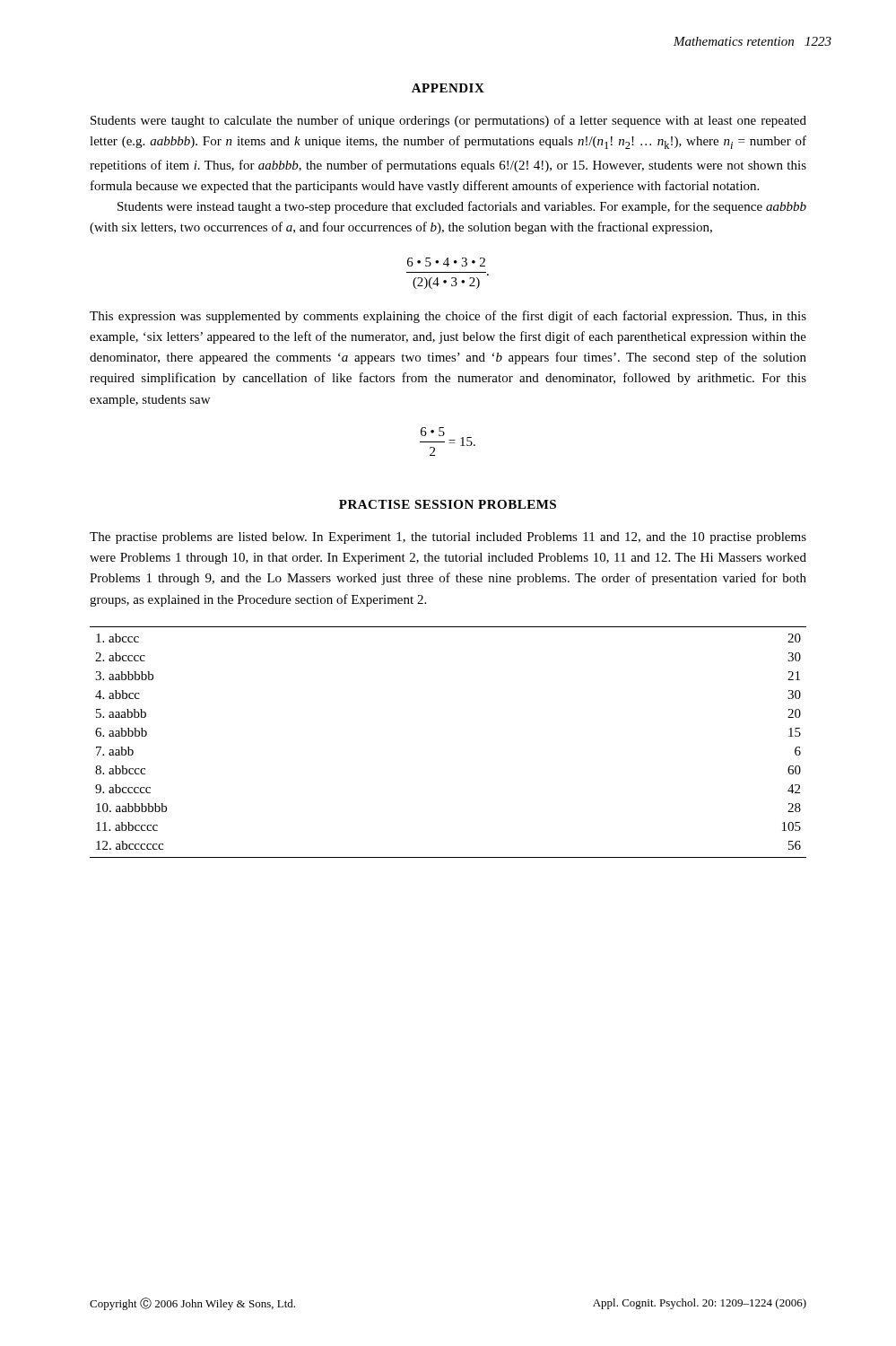Viewport: 896px width, 1346px height.
Task: Click on the text block with the text "Students were instead taught a two-step procedure that"
Action: point(448,218)
